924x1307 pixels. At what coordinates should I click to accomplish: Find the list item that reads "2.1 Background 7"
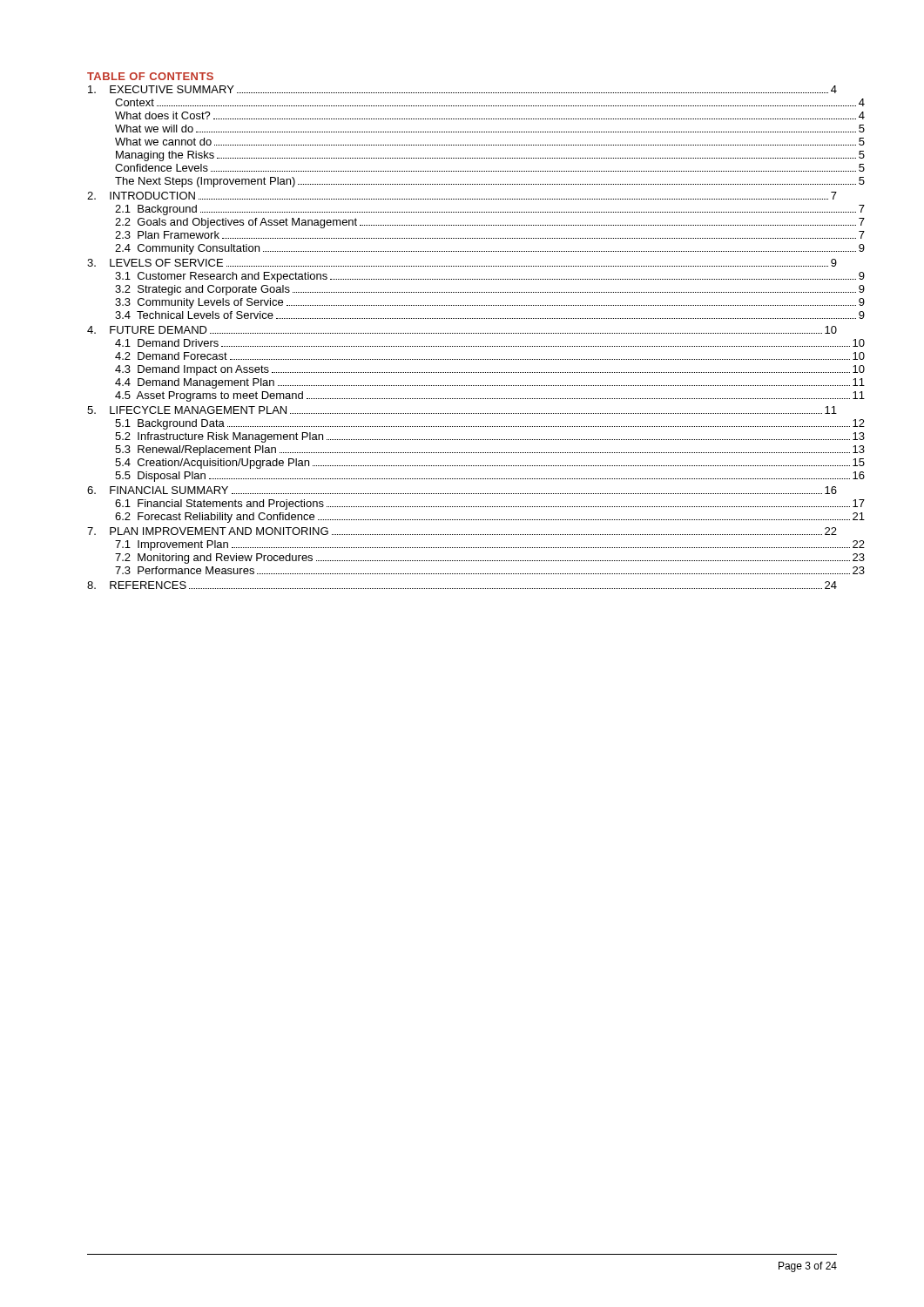tap(462, 209)
